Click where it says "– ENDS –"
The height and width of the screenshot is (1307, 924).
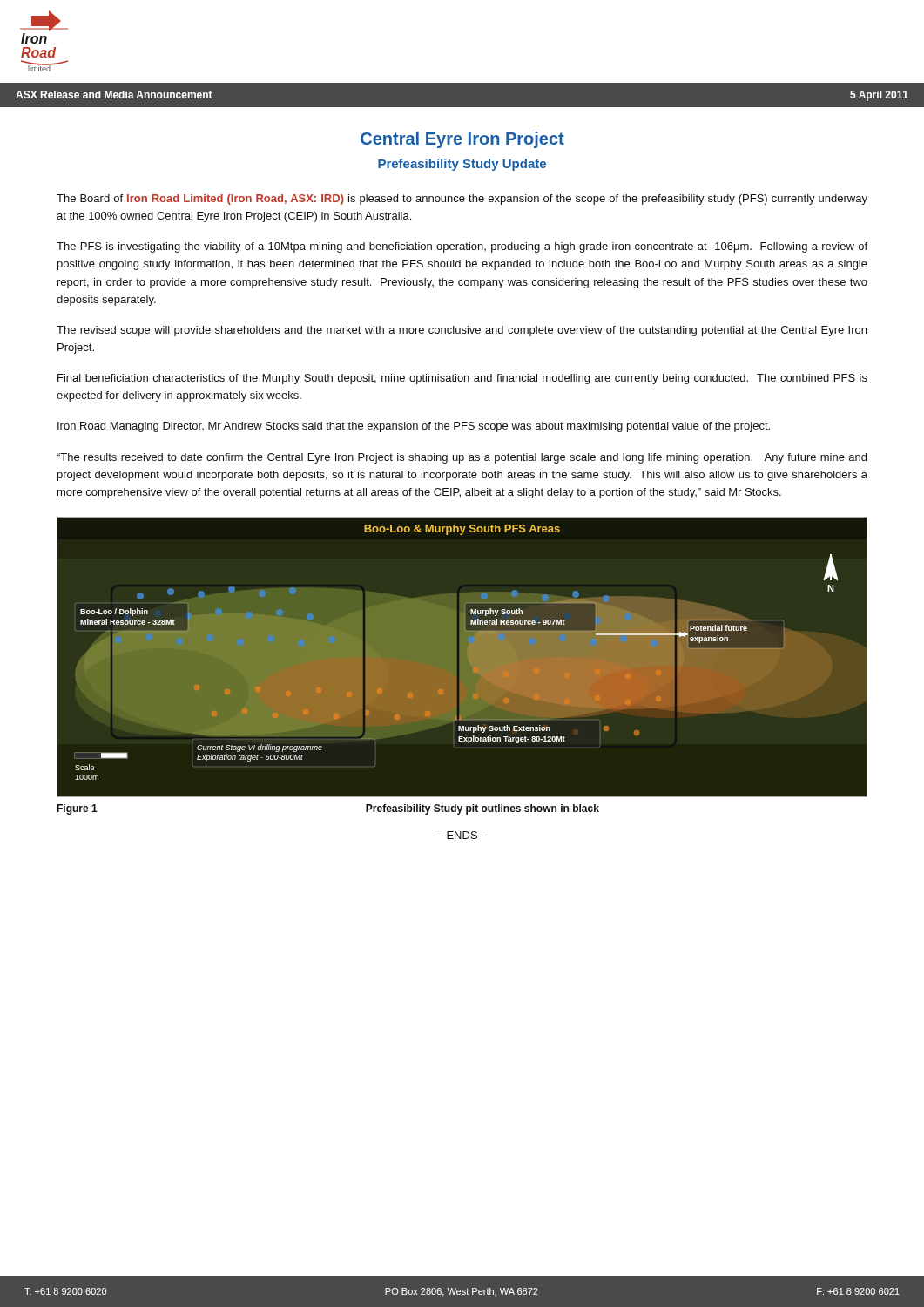pyautogui.click(x=462, y=835)
